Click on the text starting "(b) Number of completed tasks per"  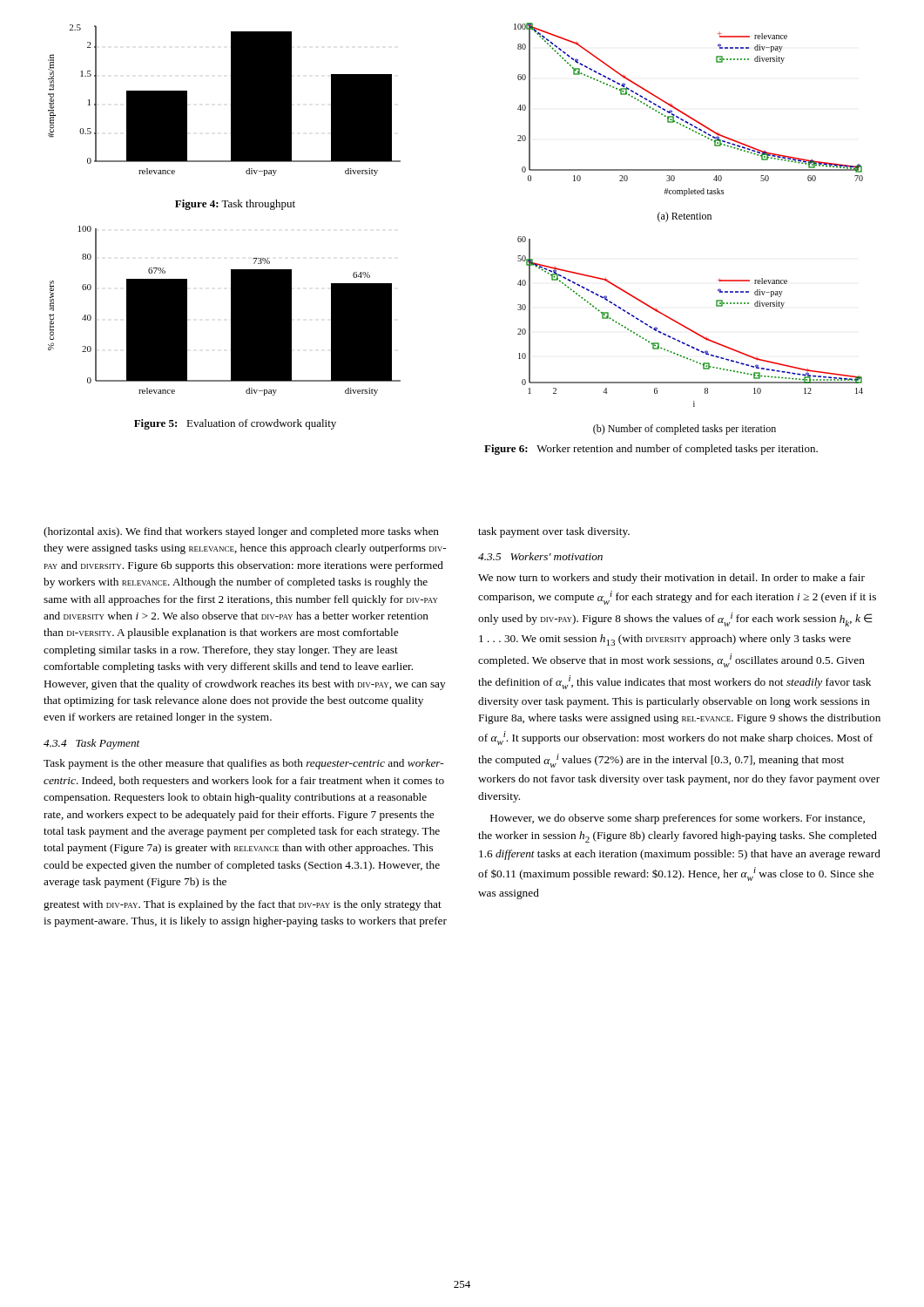point(685,429)
